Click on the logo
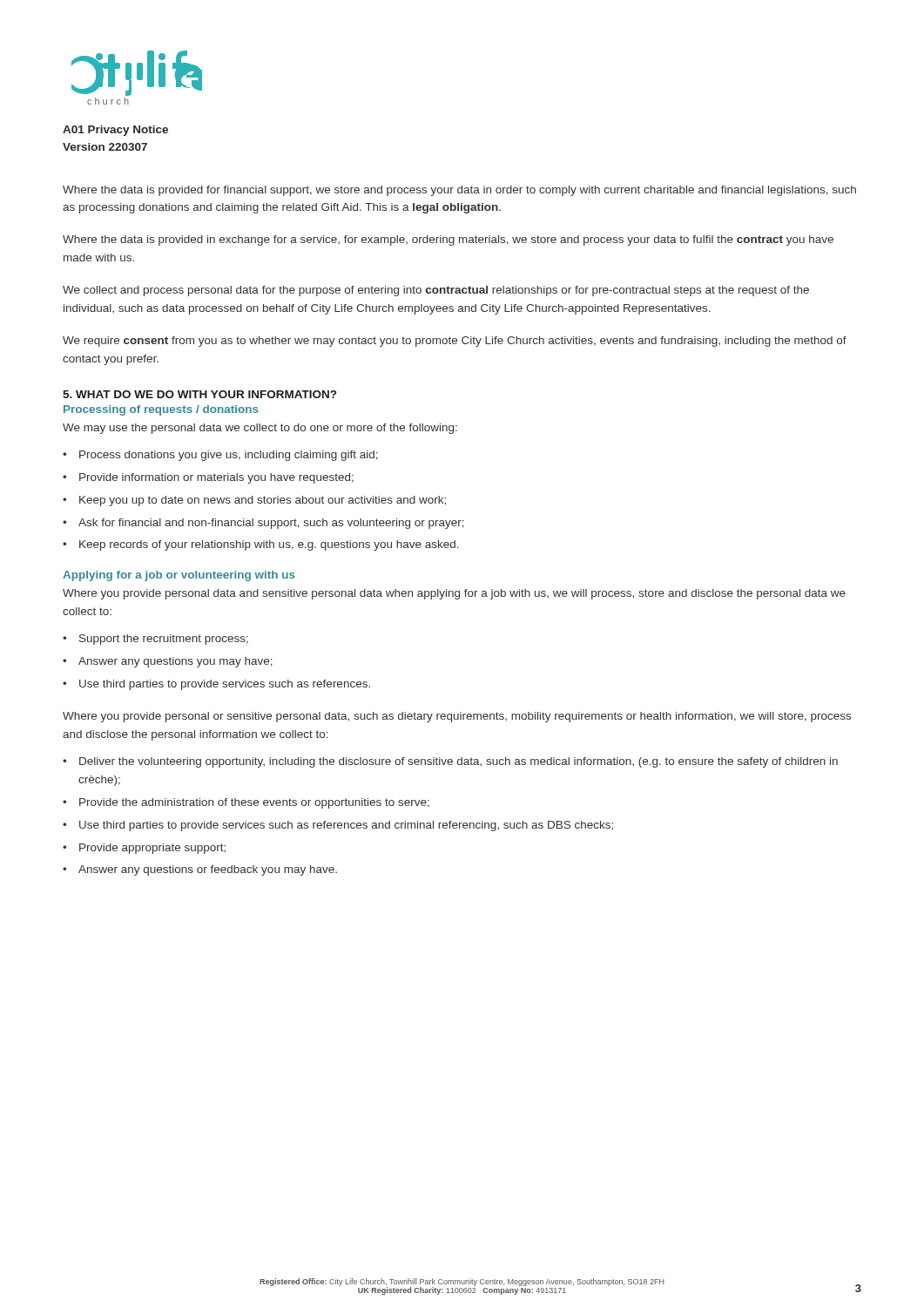Screen dimensions: 1307x924 click(x=462, y=75)
